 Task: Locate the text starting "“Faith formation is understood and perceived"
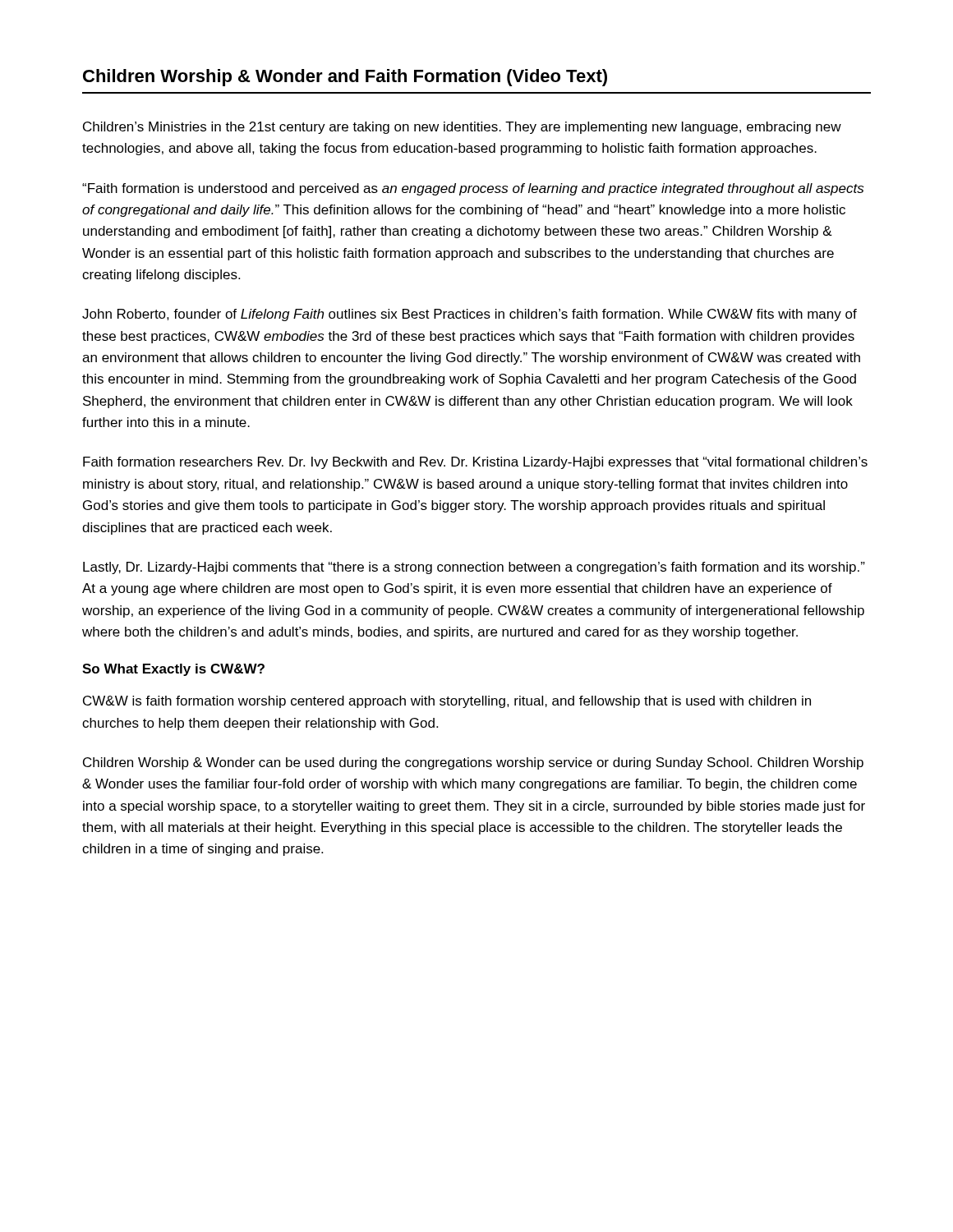coord(473,232)
